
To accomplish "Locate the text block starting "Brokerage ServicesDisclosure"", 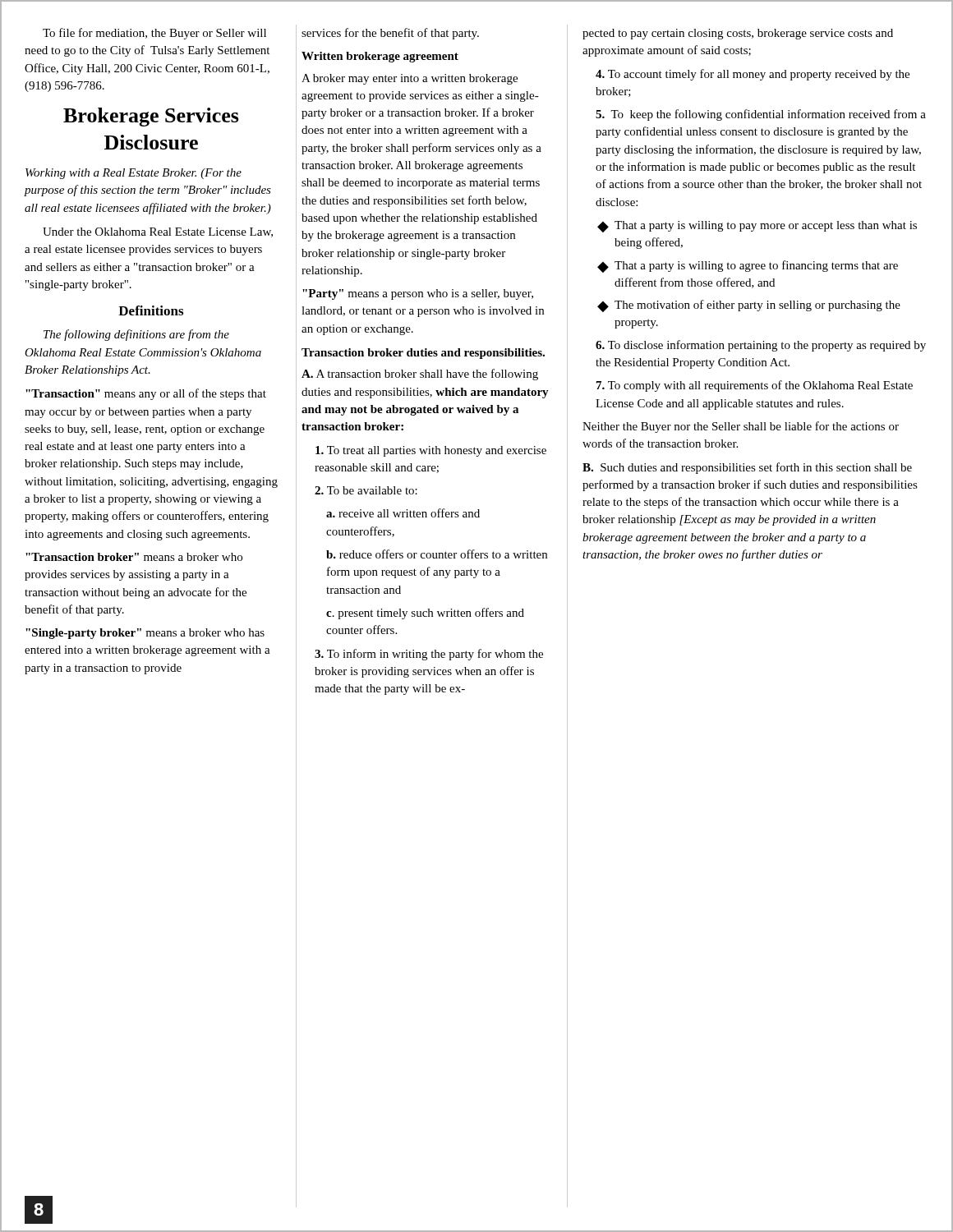I will coord(151,130).
